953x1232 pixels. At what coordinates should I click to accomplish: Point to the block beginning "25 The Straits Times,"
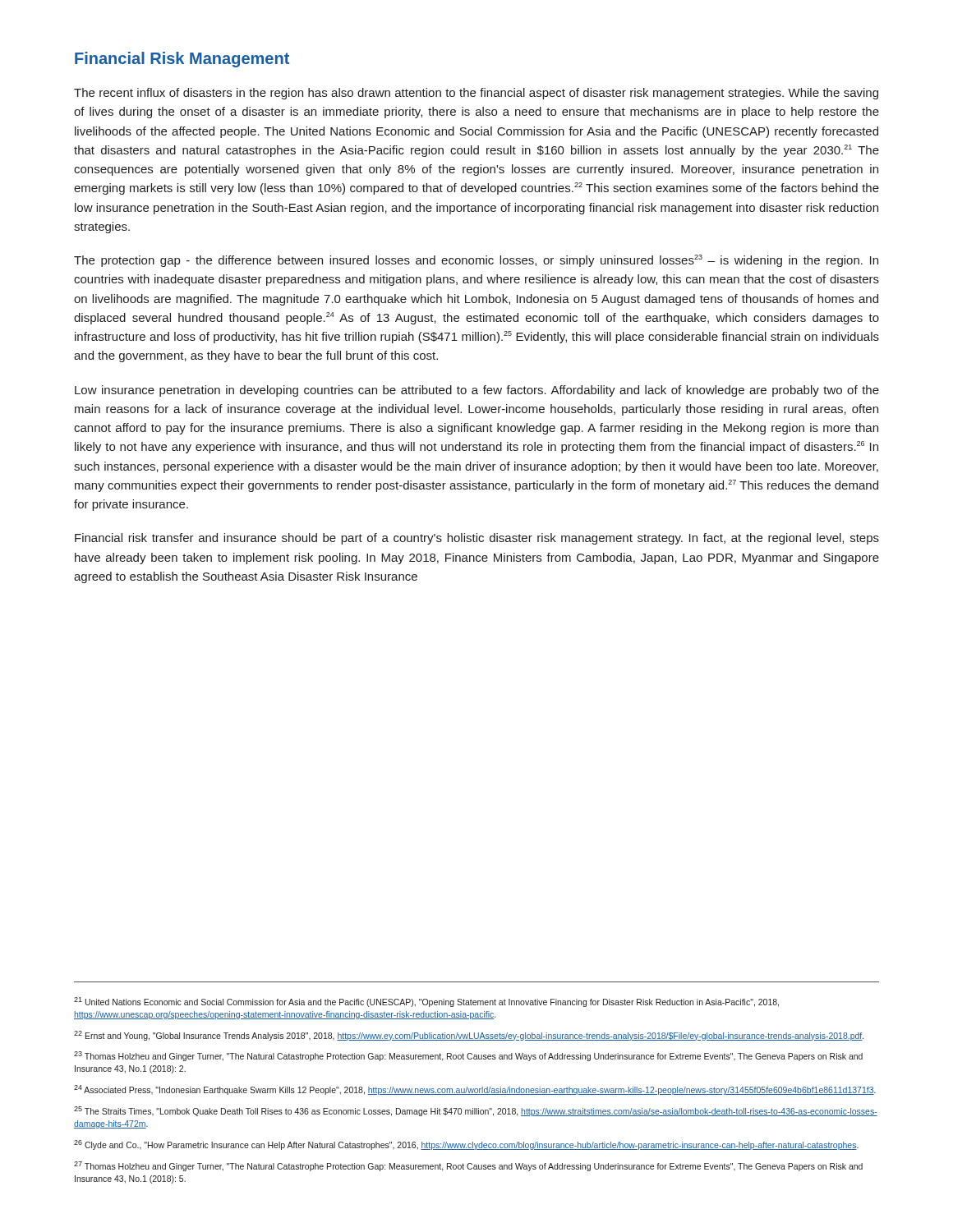(x=476, y=1118)
